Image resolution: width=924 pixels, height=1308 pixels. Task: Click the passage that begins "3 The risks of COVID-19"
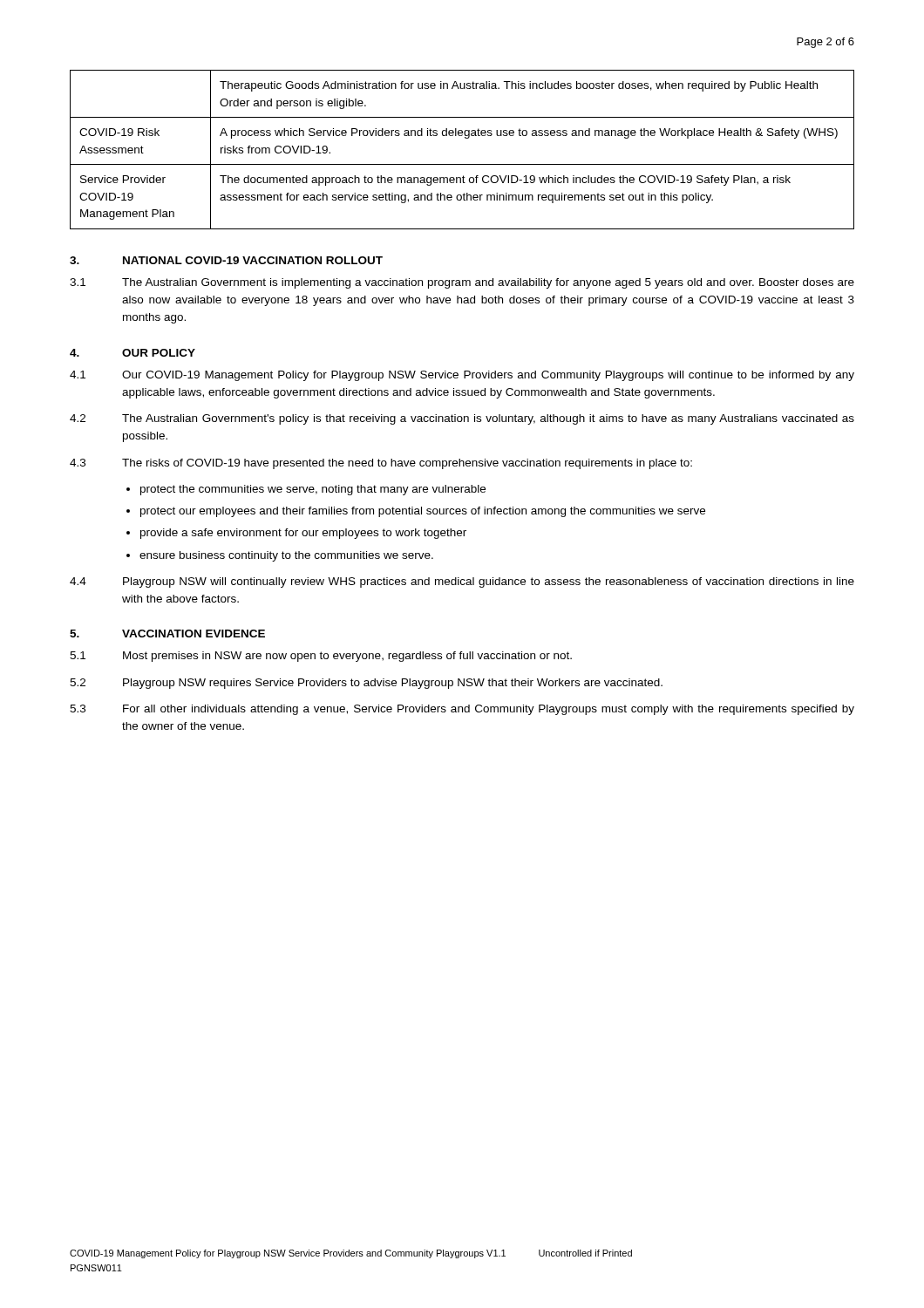462,463
